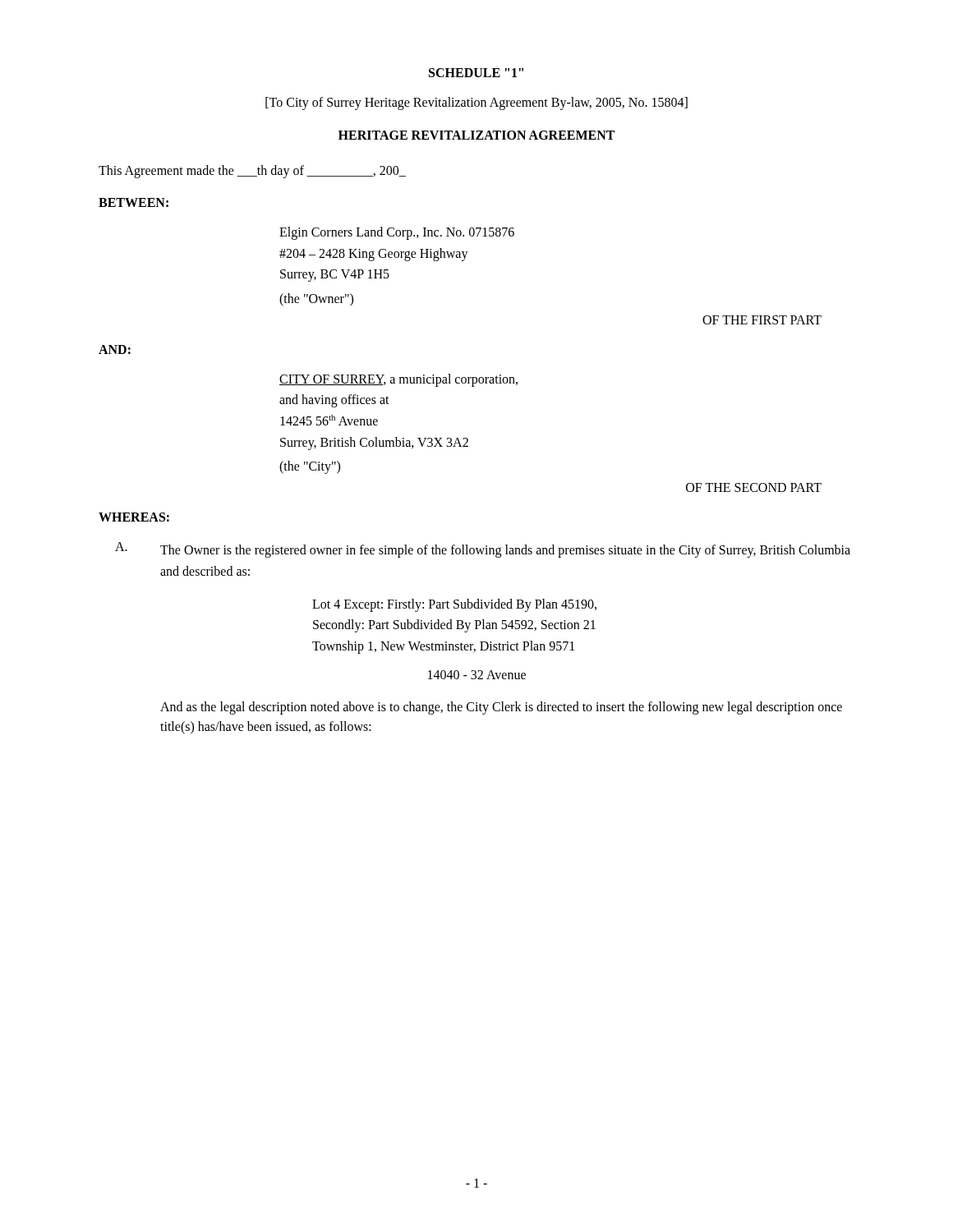The width and height of the screenshot is (953, 1232).
Task: Point to the block beginning "Elgin Corners Land Corp., Inc. No. 0715876"
Action: [x=397, y=253]
